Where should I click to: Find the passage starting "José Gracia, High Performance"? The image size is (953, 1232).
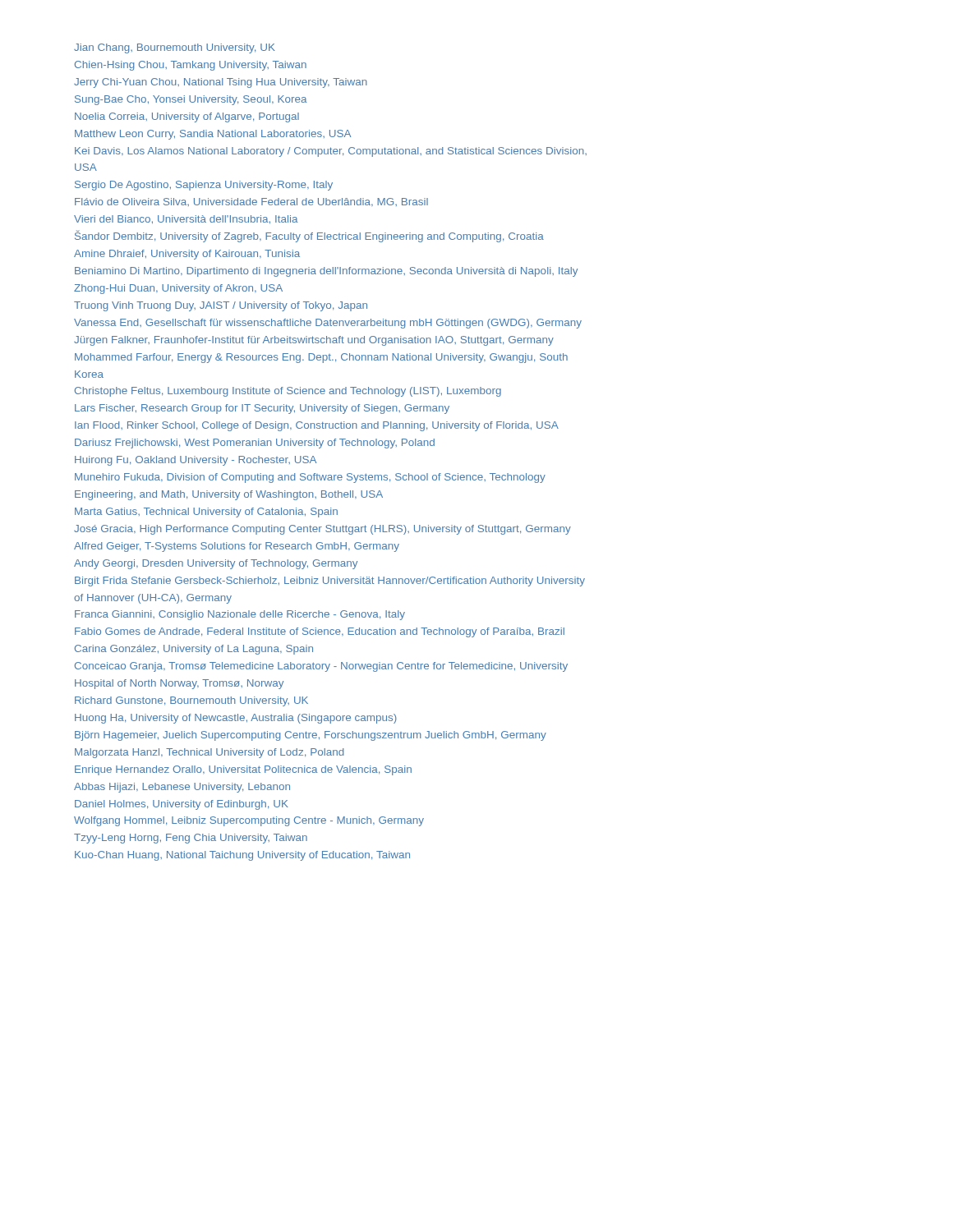(322, 528)
